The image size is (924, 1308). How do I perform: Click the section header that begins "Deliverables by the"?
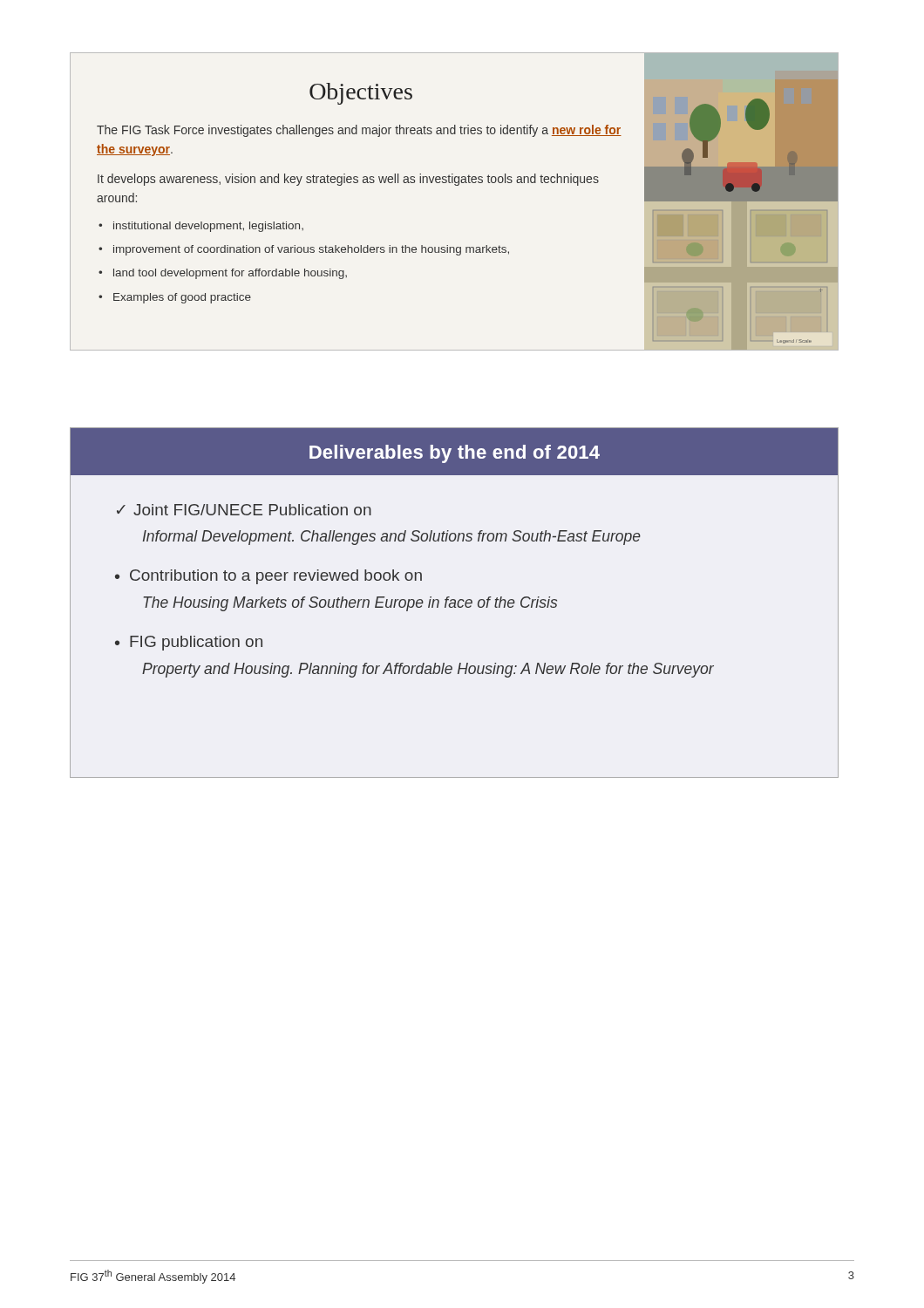454,452
